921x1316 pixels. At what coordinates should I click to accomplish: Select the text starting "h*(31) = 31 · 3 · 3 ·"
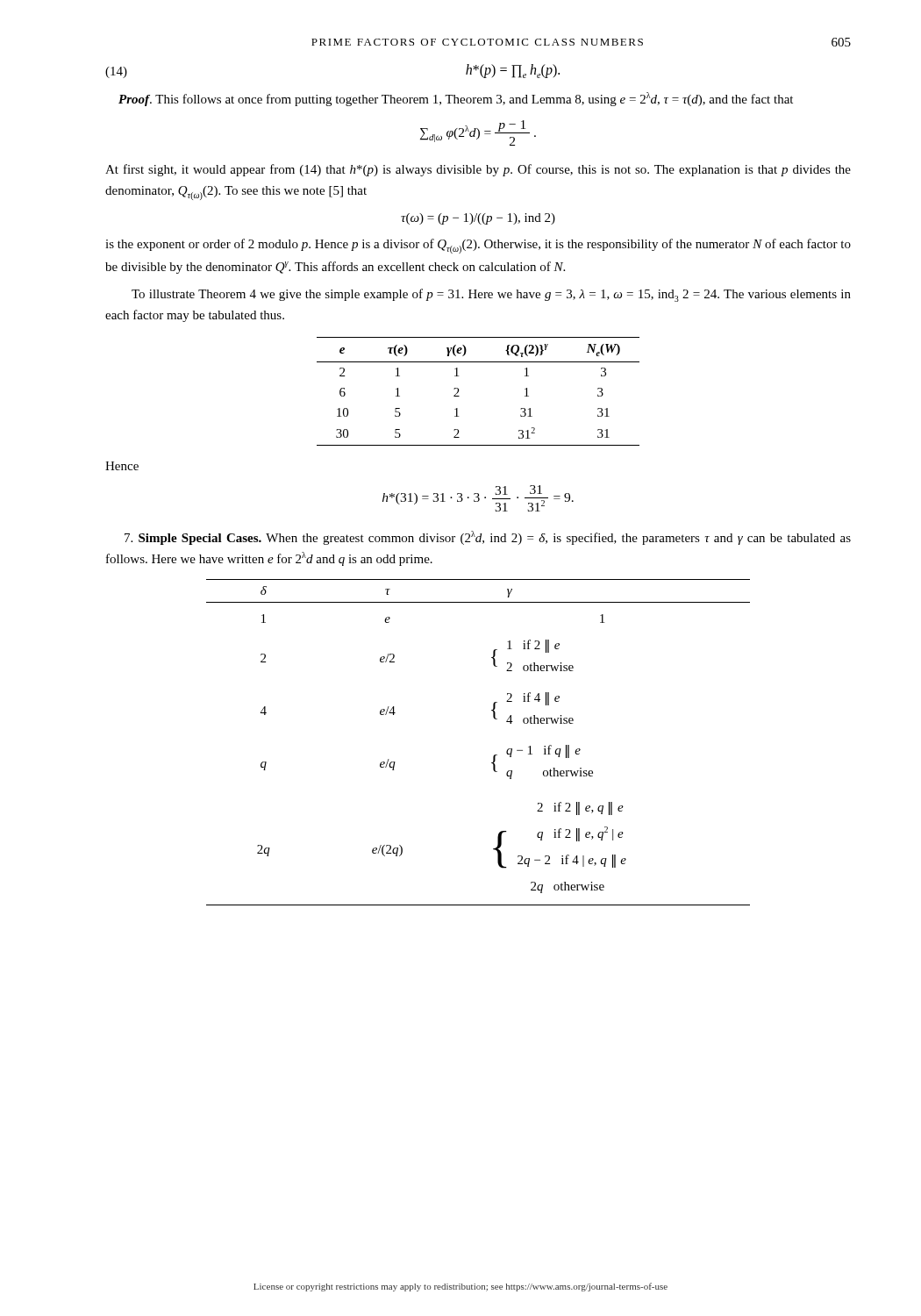point(478,498)
